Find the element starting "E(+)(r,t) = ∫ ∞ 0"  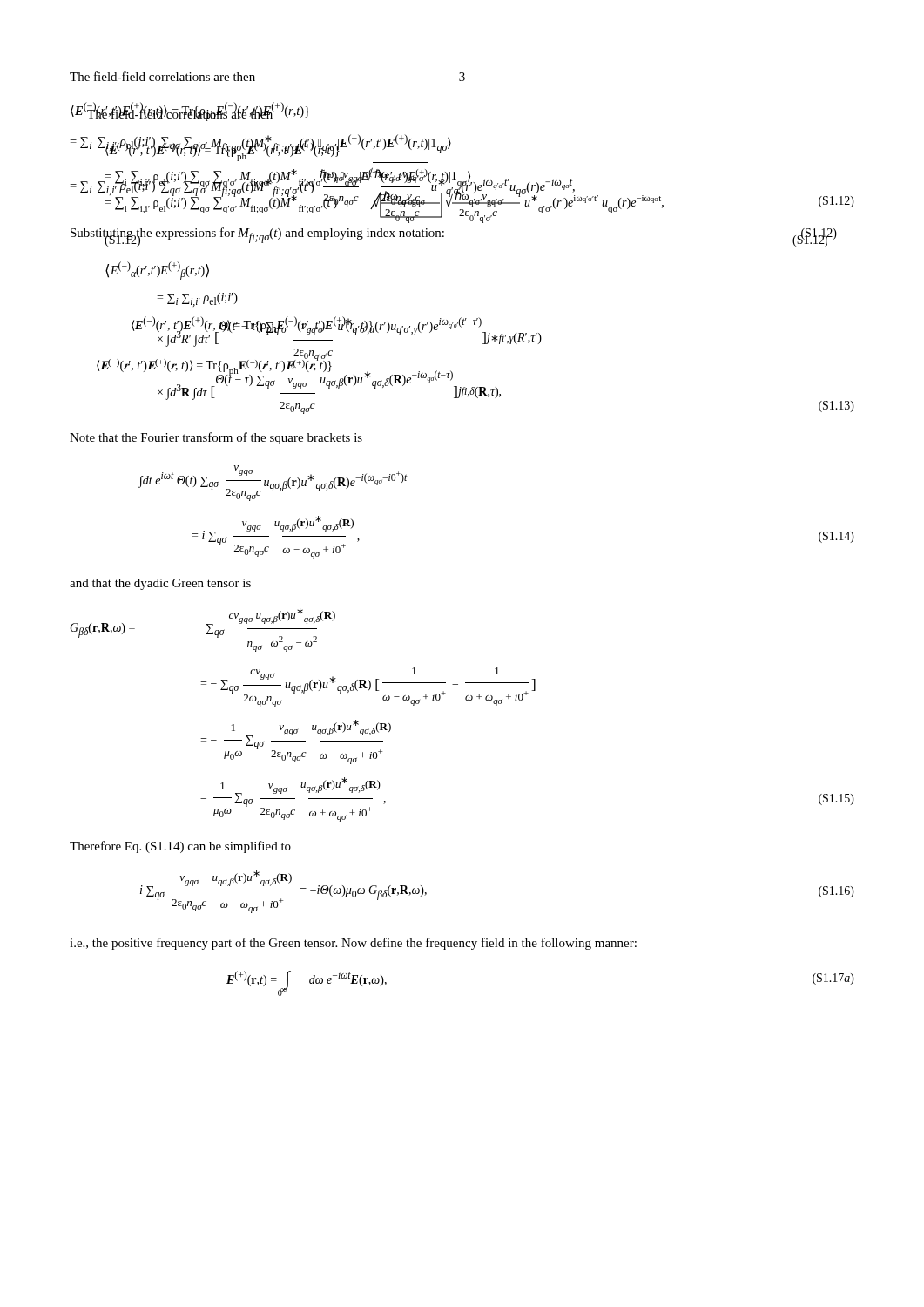[x=287, y=982]
